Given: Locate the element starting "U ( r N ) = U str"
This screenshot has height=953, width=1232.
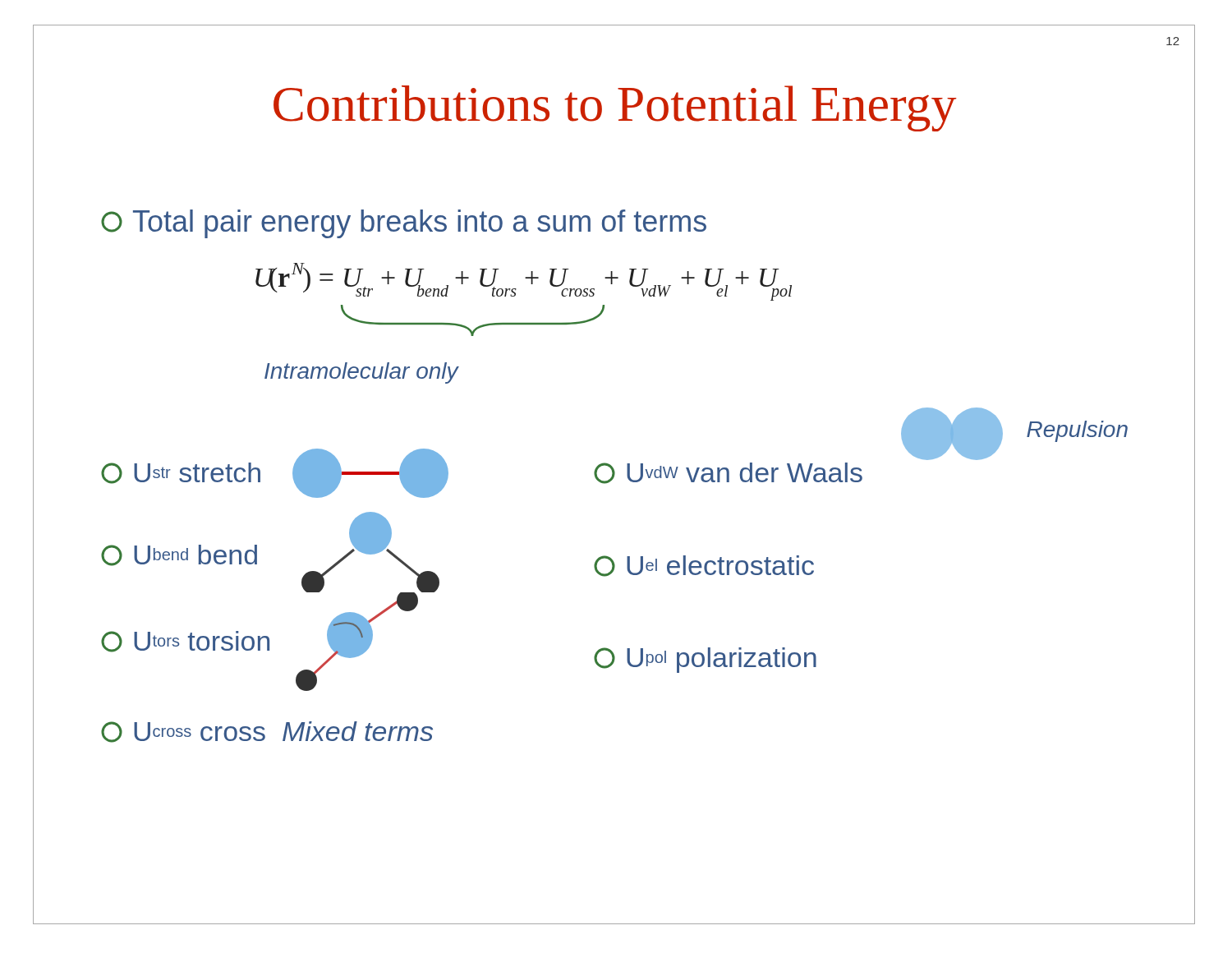Looking at the screenshot, I should click(x=614, y=299).
